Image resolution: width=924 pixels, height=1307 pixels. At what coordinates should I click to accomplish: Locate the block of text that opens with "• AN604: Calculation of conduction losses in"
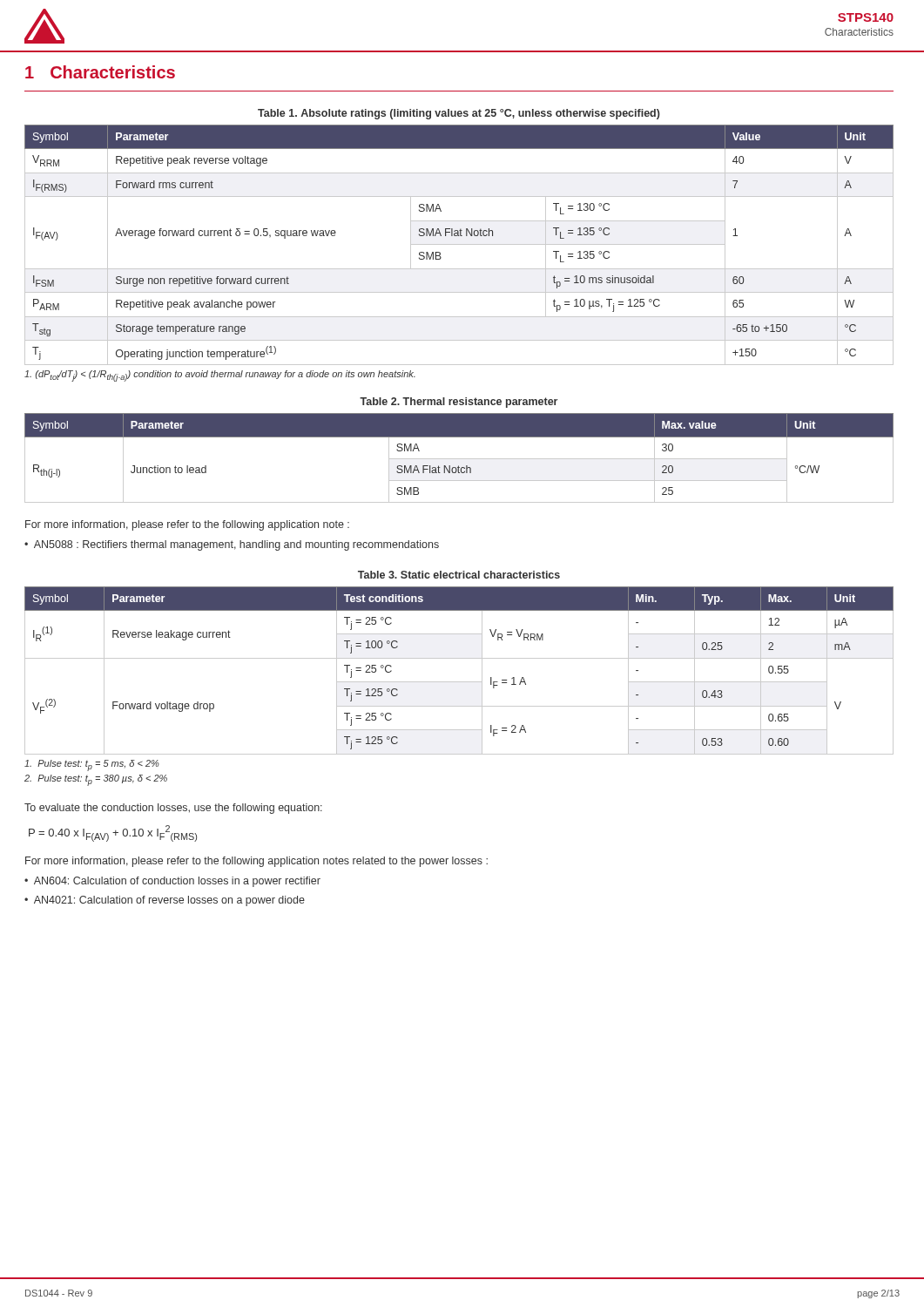click(x=172, y=881)
